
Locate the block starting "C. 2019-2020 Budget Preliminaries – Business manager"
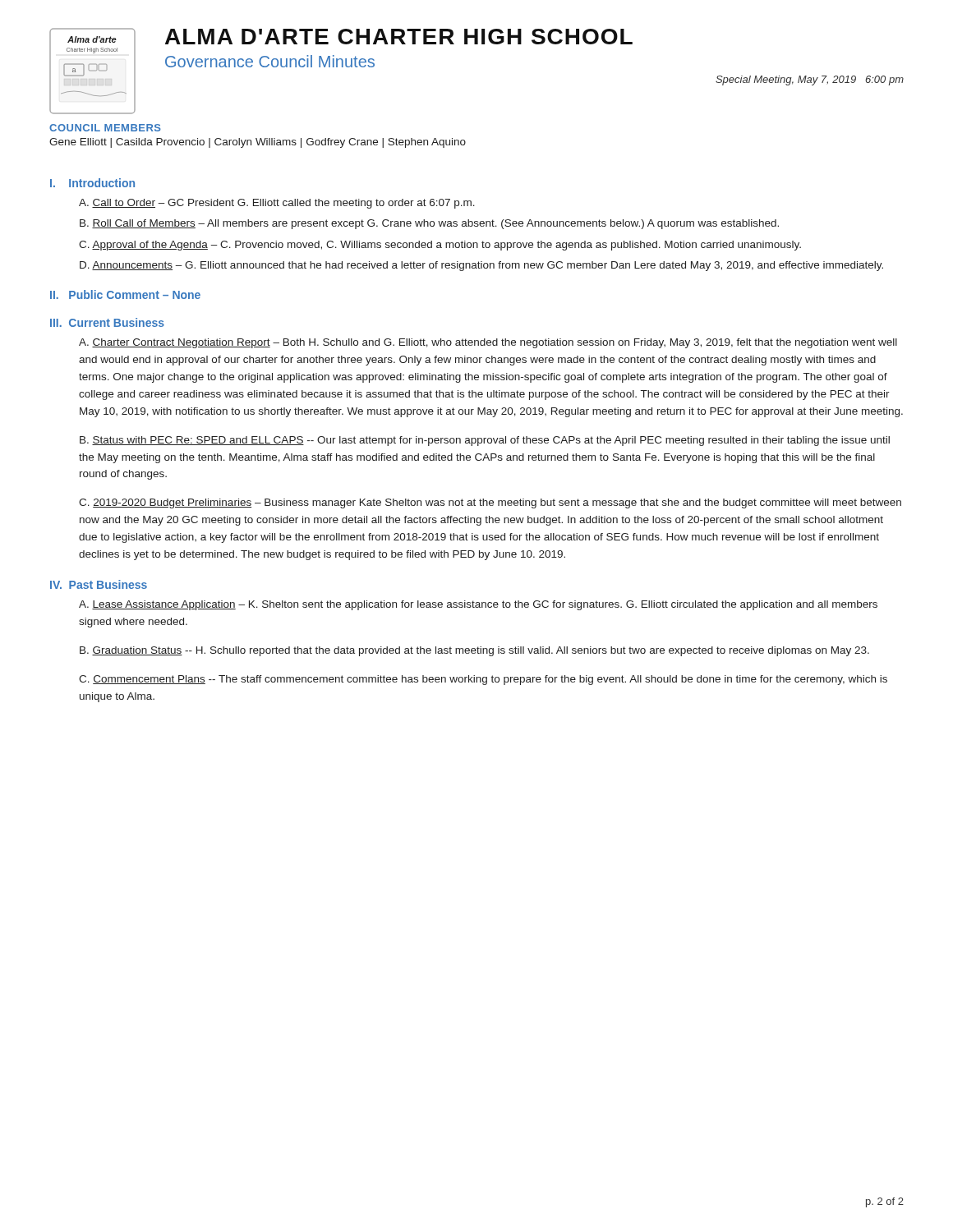490,528
